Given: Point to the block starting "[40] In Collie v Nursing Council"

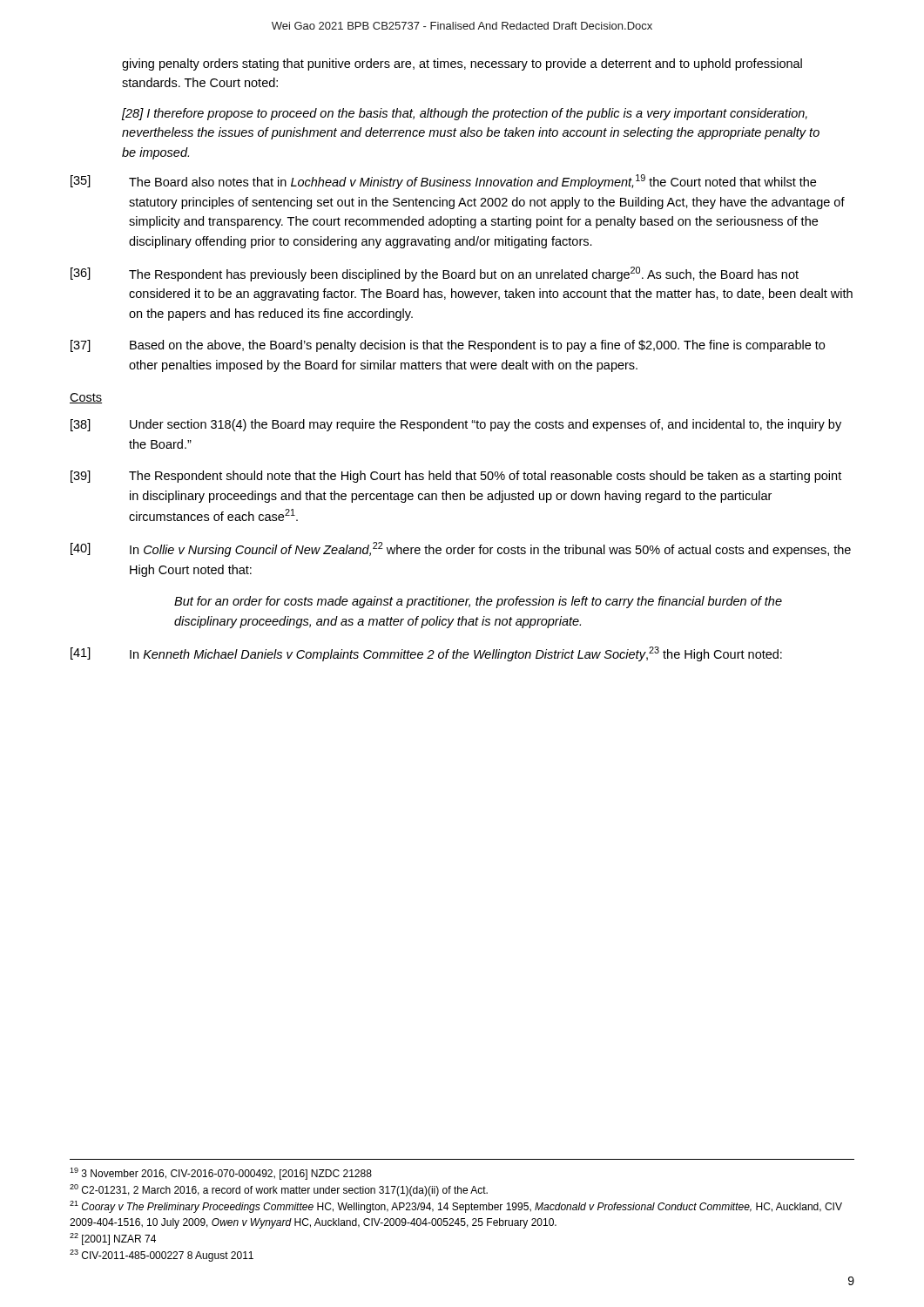Looking at the screenshot, I should (462, 559).
